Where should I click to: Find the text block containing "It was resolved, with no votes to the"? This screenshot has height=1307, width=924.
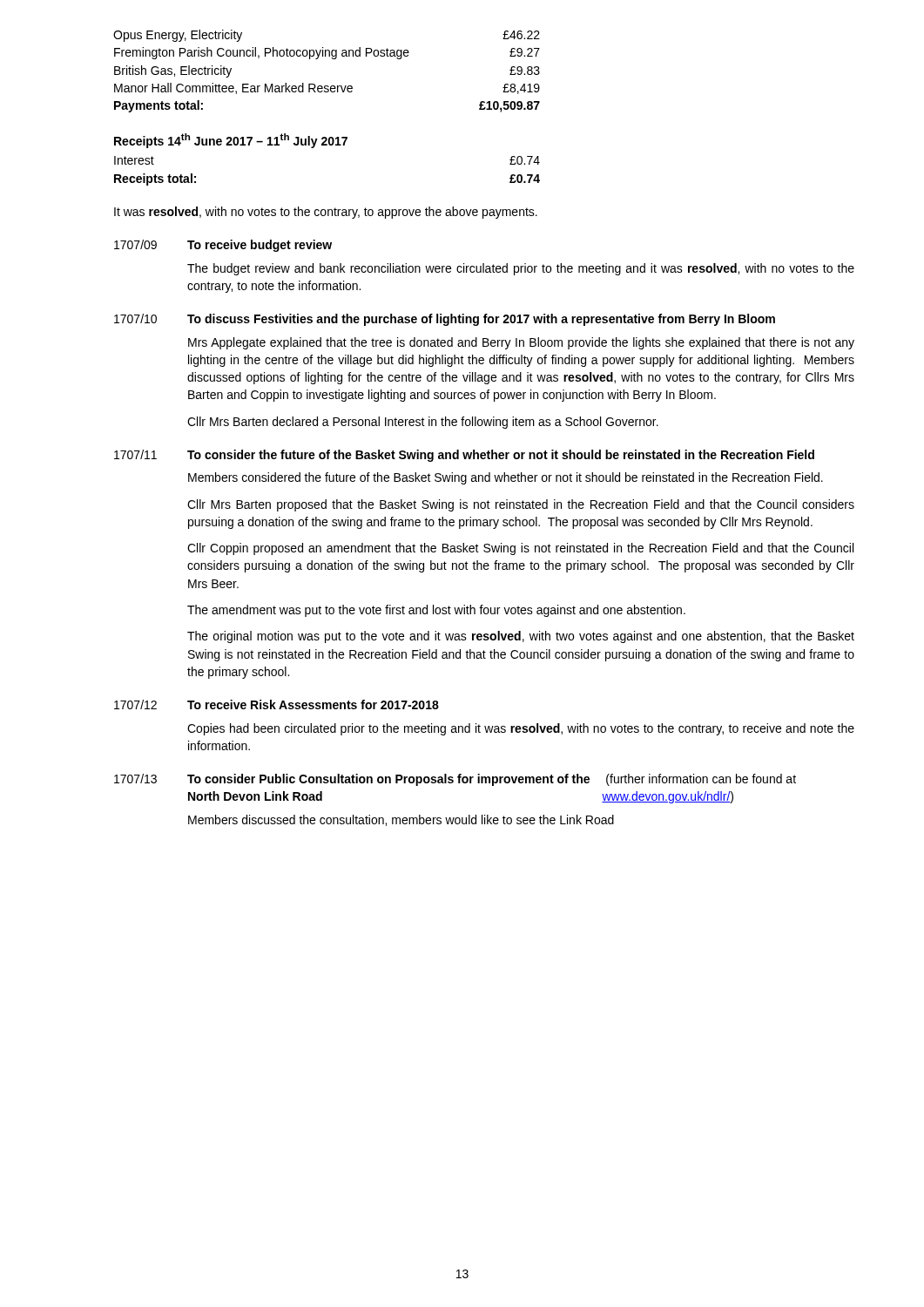(x=326, y=212)
